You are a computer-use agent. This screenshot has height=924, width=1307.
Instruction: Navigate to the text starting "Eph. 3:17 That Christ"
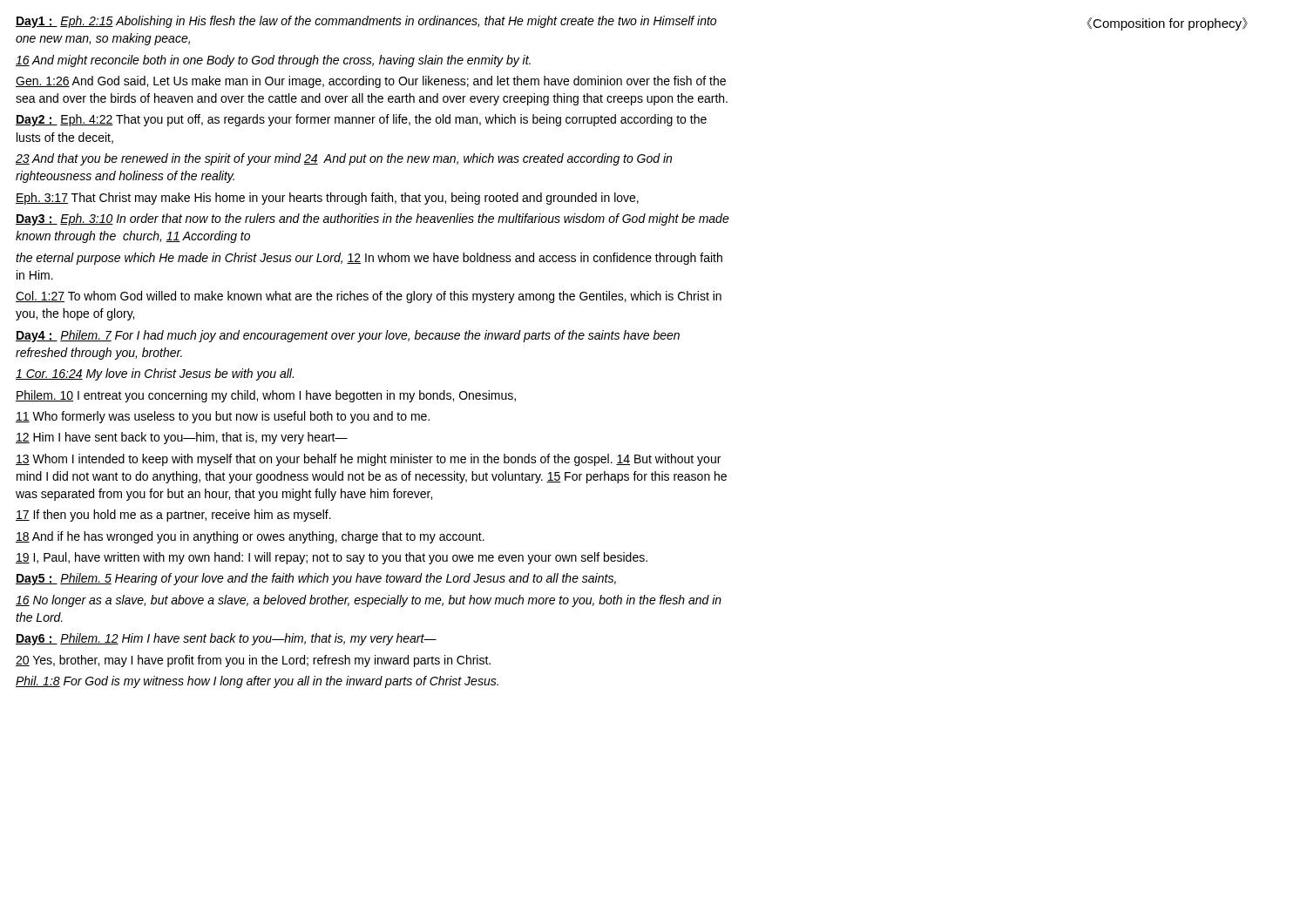click(373, 198)
